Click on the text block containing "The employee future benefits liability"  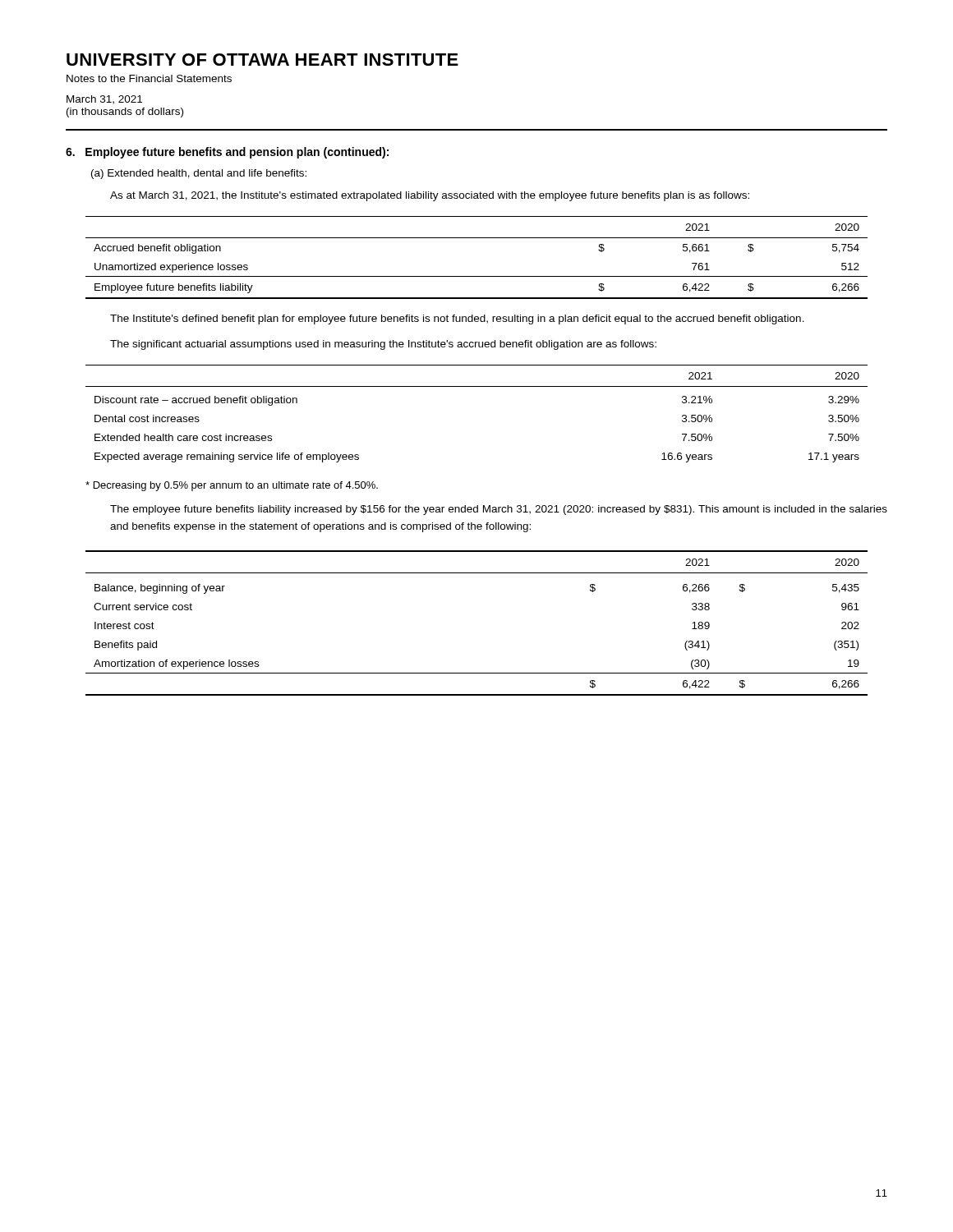(x=499, y=517)
